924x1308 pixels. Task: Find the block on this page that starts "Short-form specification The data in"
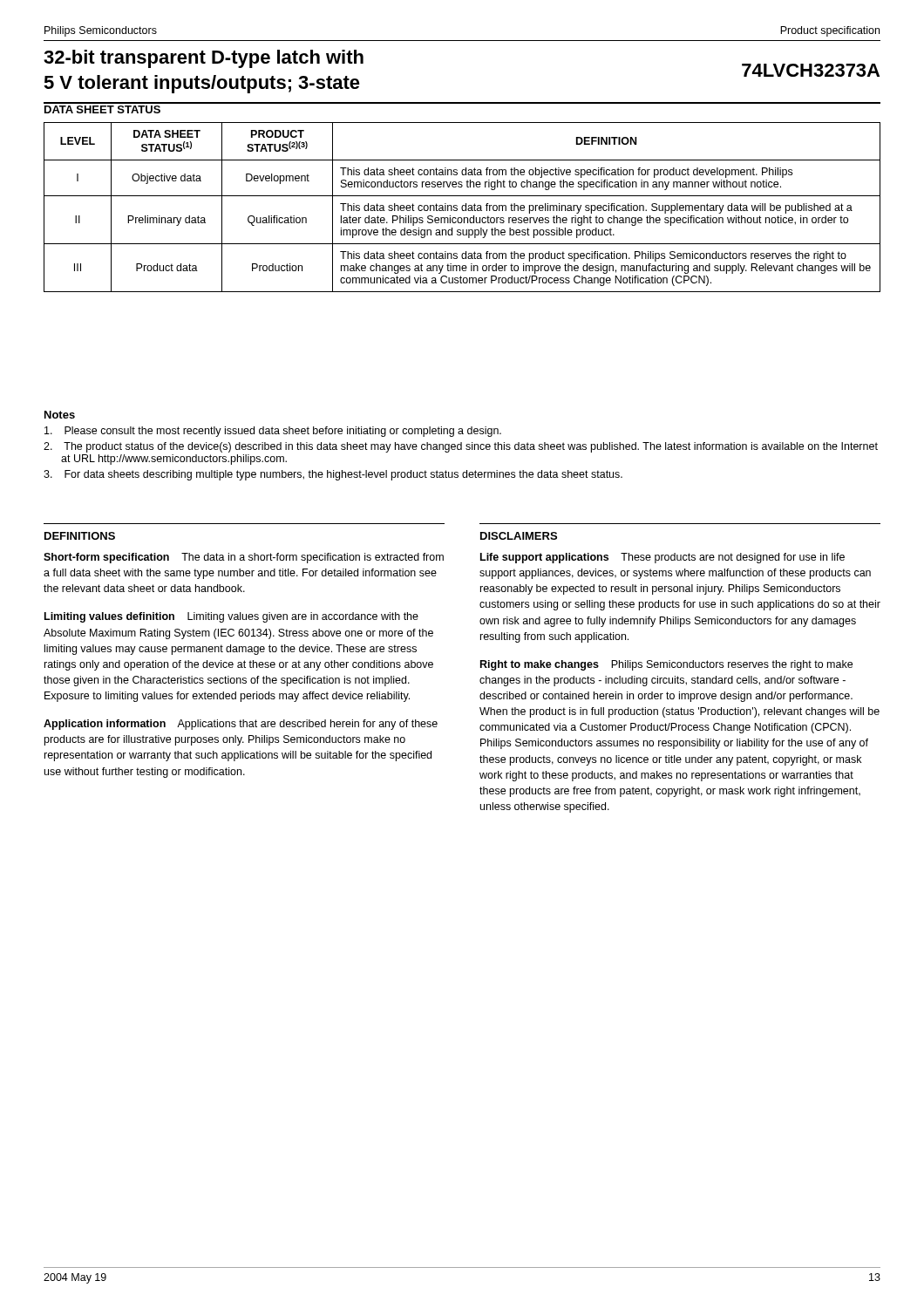tap(244, 573)
